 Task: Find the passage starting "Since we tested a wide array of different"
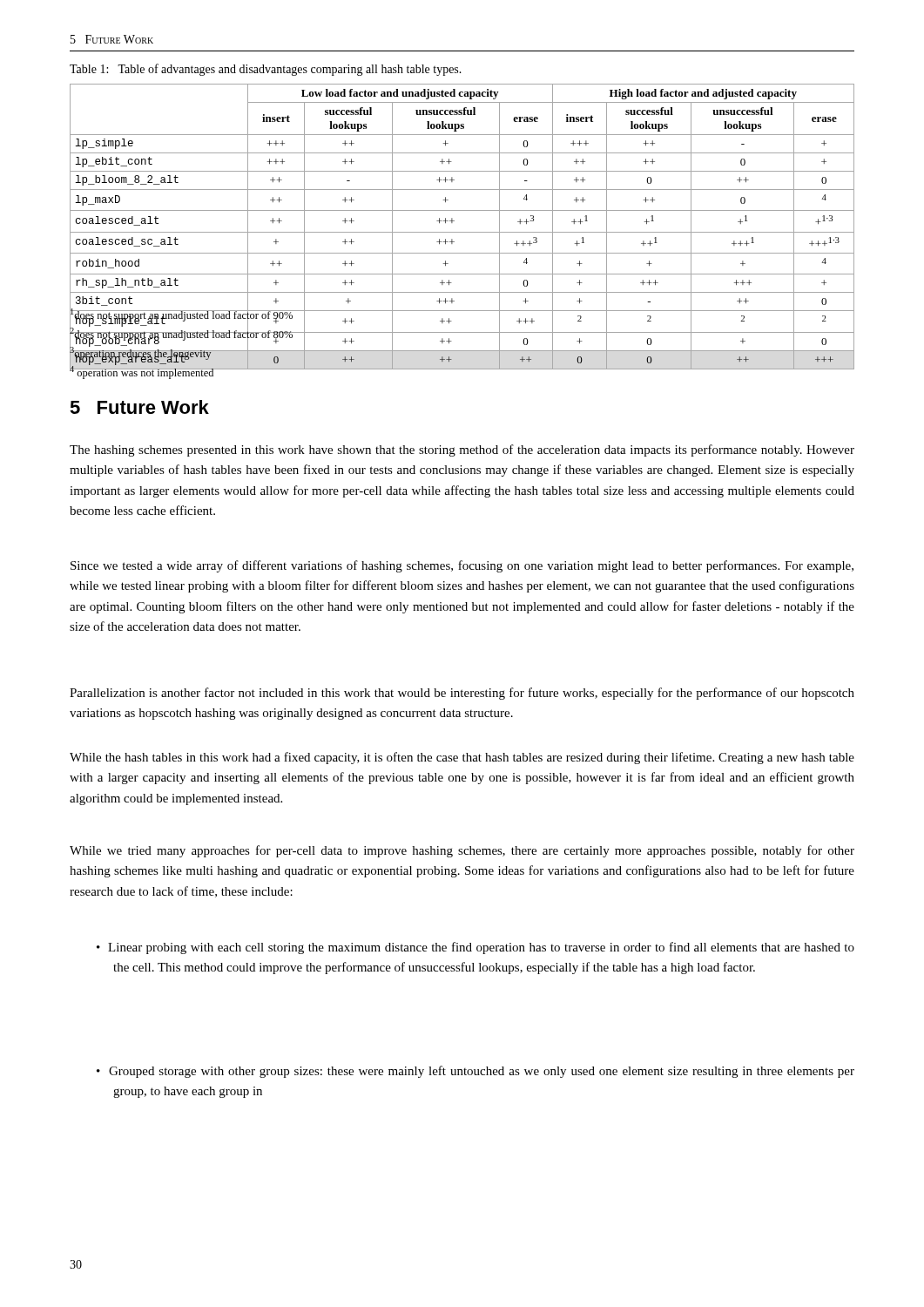coord(462,596)
